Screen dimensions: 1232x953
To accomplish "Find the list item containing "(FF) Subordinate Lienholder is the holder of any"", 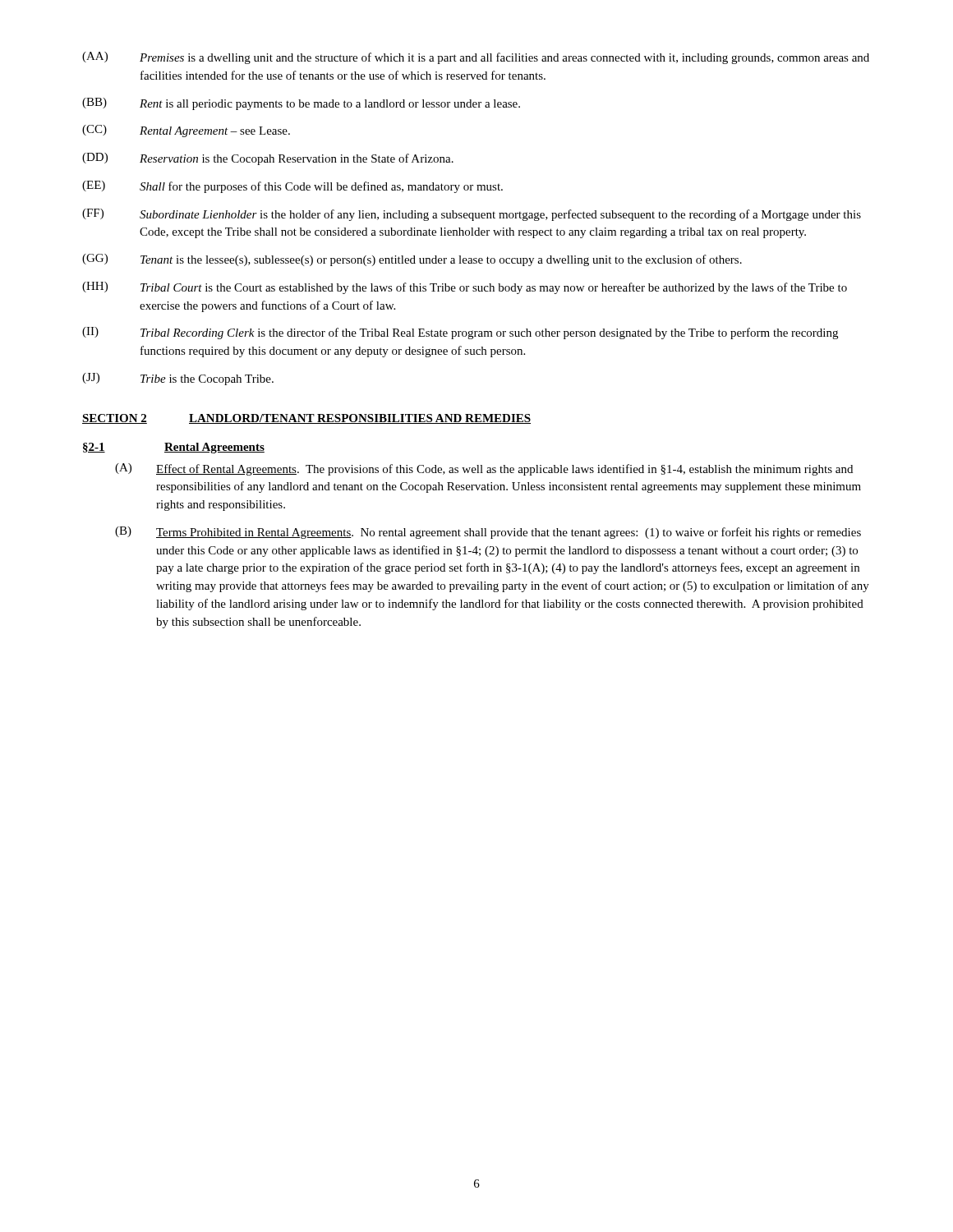I will click(x=476, y=224).
